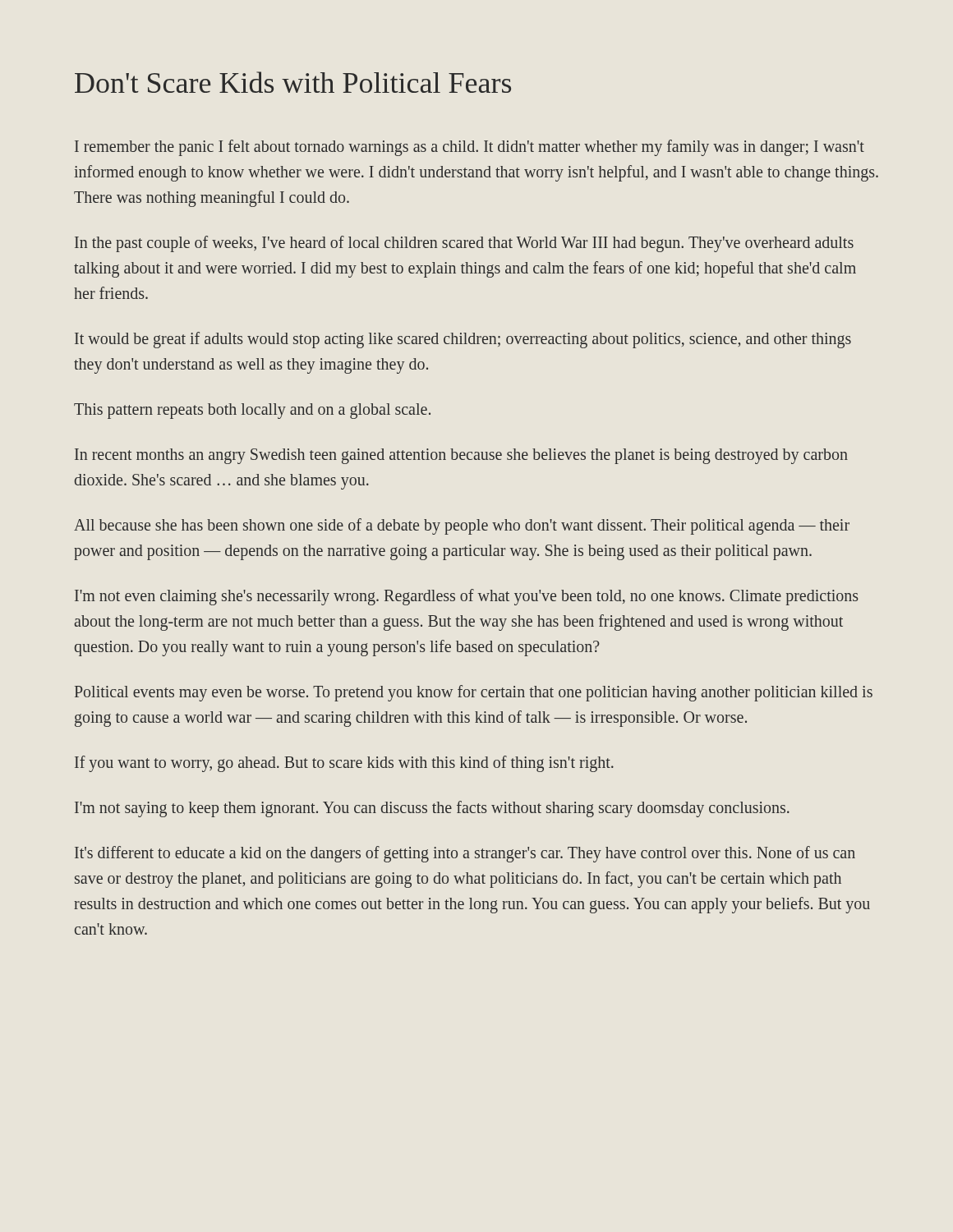Click on the region starting "In the past couple of weeks,"

tap(465, 268)
